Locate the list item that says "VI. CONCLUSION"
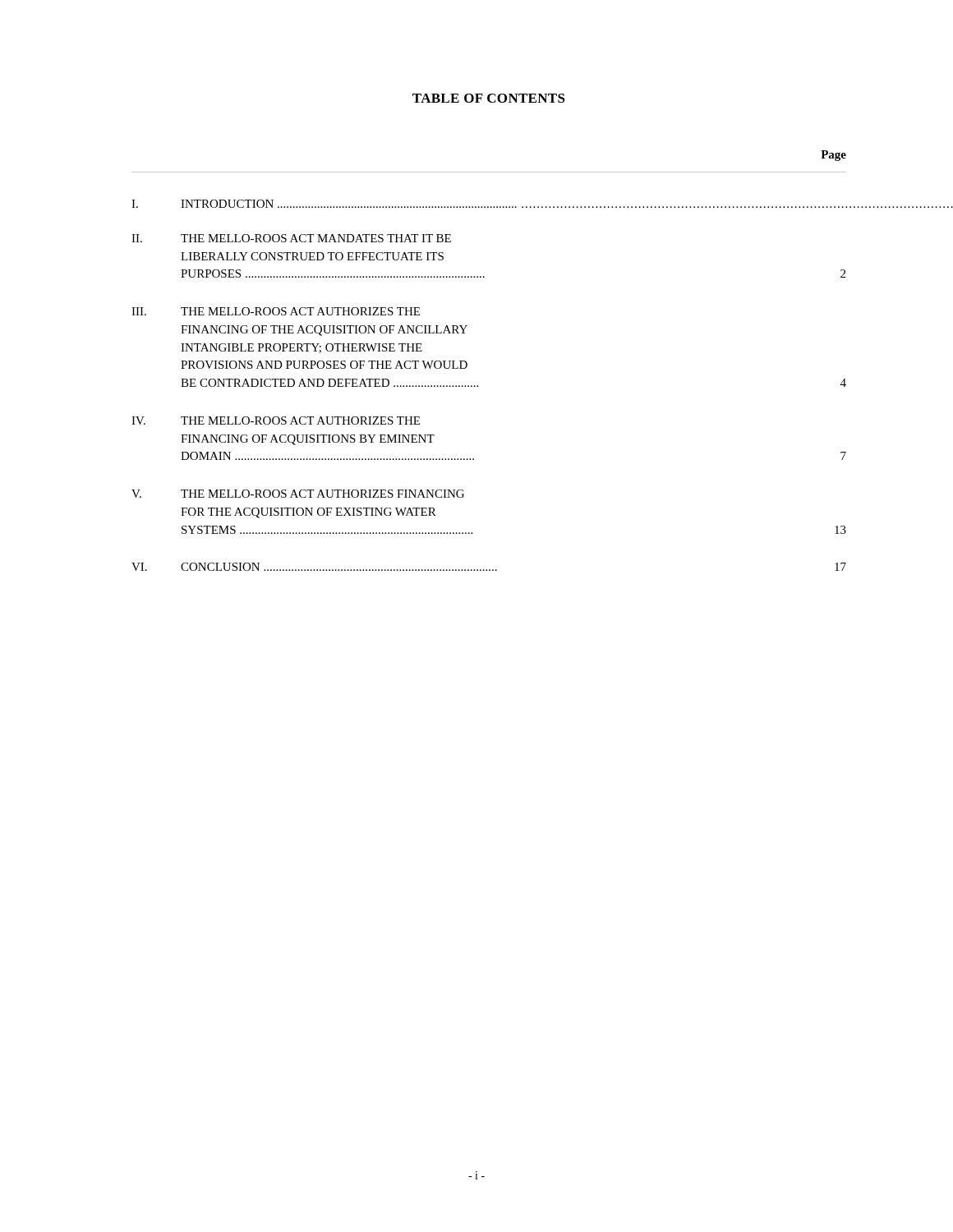Screen dimensions: 1232x953 tap(489, 568)
